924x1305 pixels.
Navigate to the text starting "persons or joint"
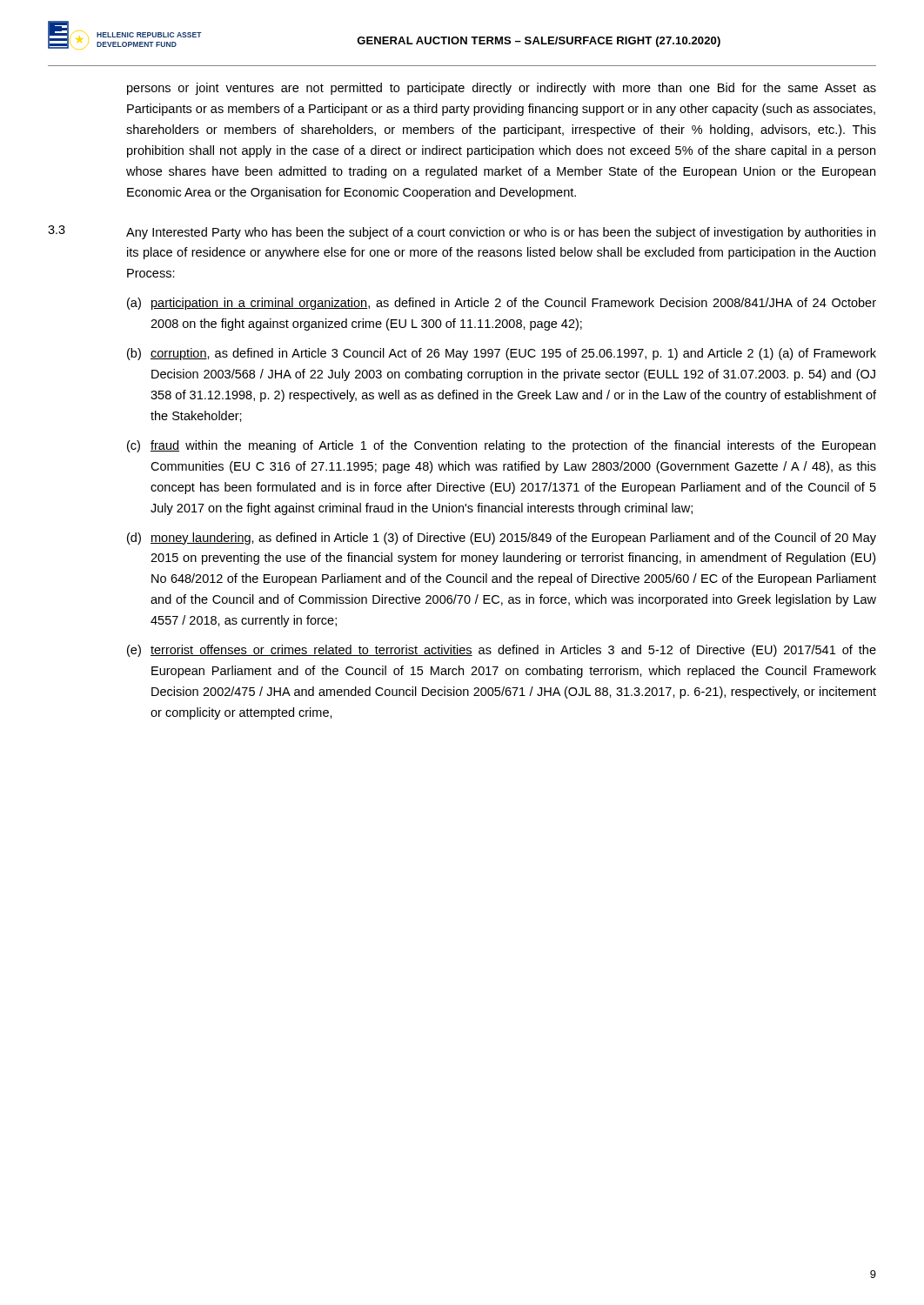(501, 140)
